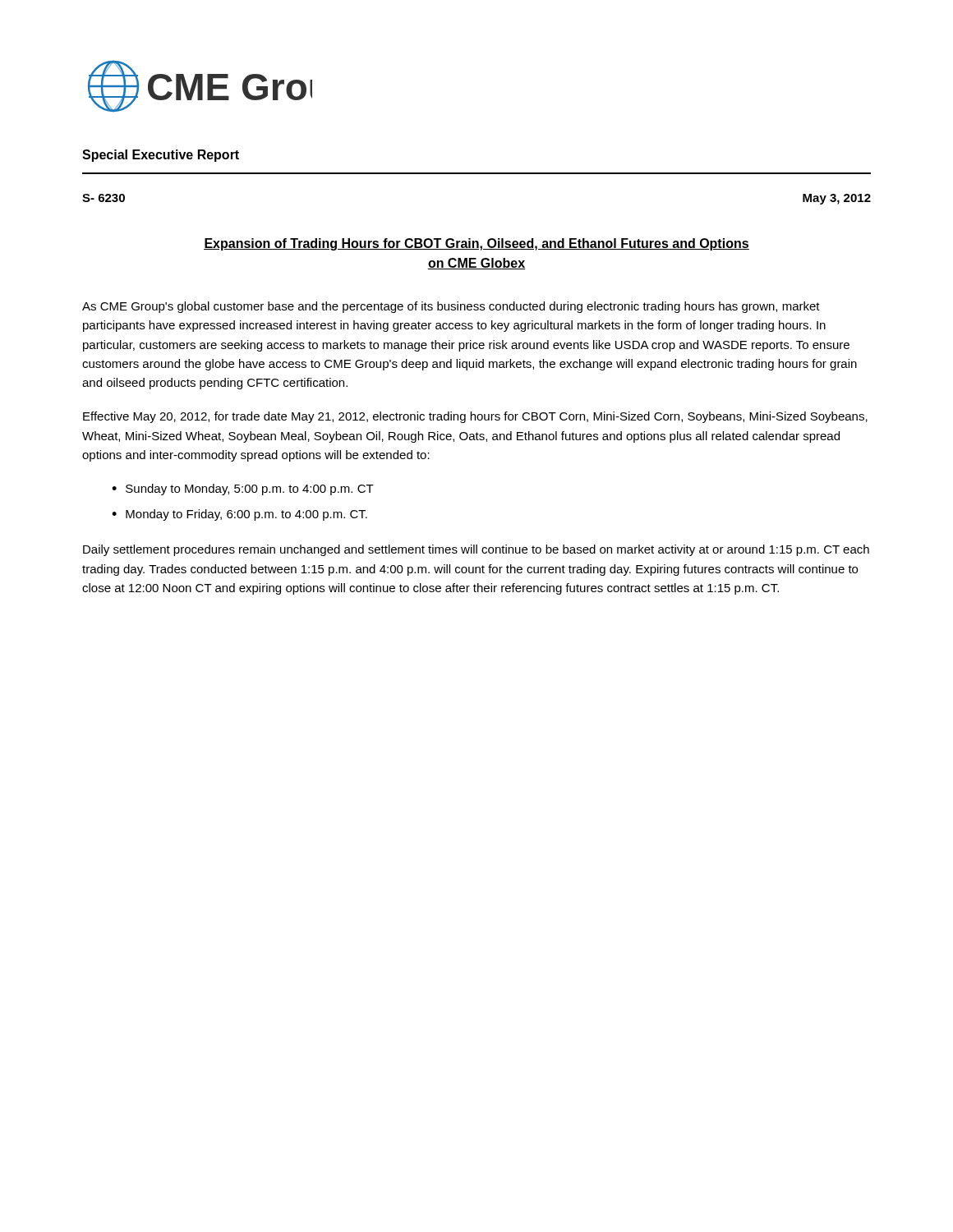
Task: Find the text starting "Daily settlement procedures remain unchanged and"
Action: tap(476, 568)
